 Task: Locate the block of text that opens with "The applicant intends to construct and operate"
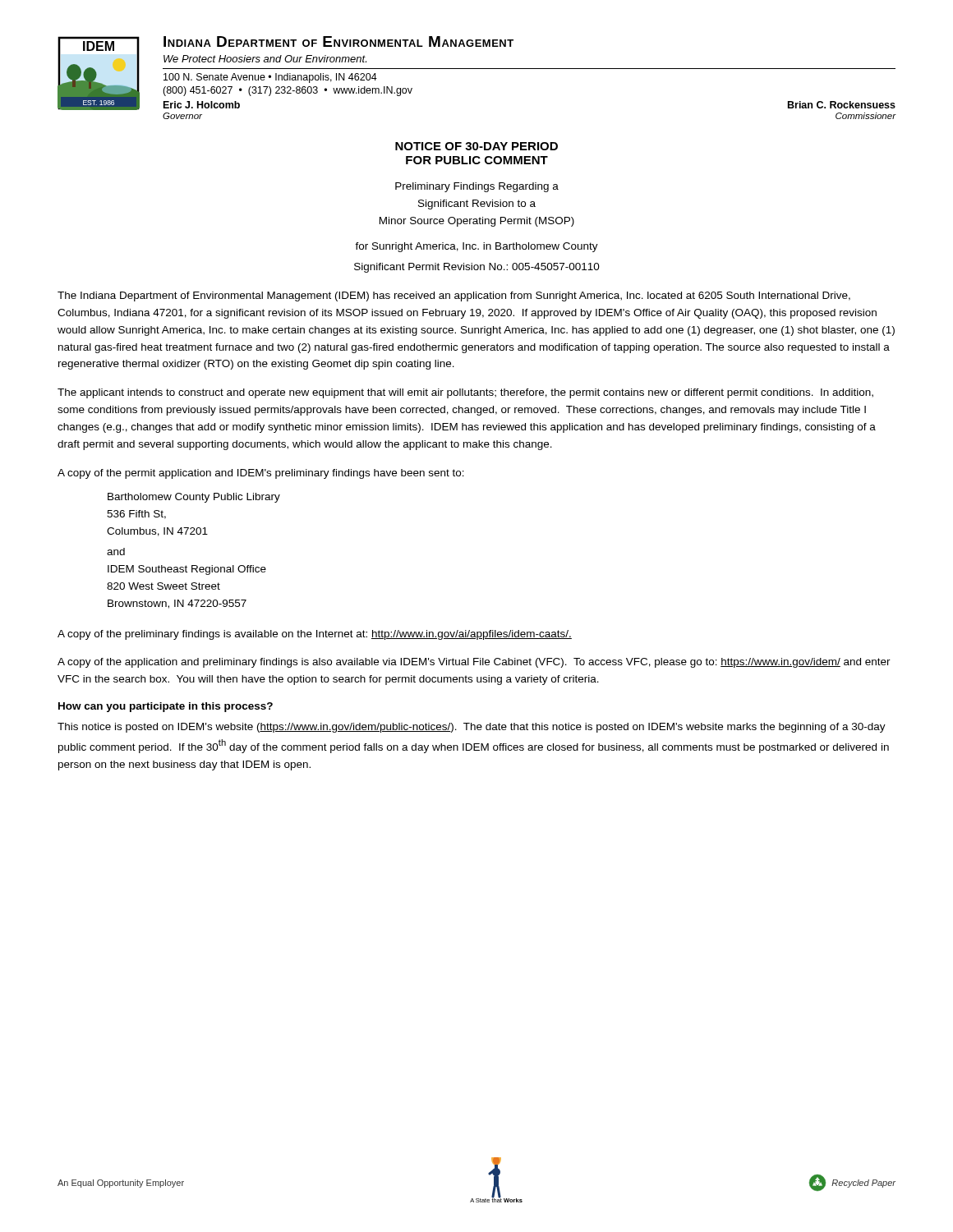(467, 418)
